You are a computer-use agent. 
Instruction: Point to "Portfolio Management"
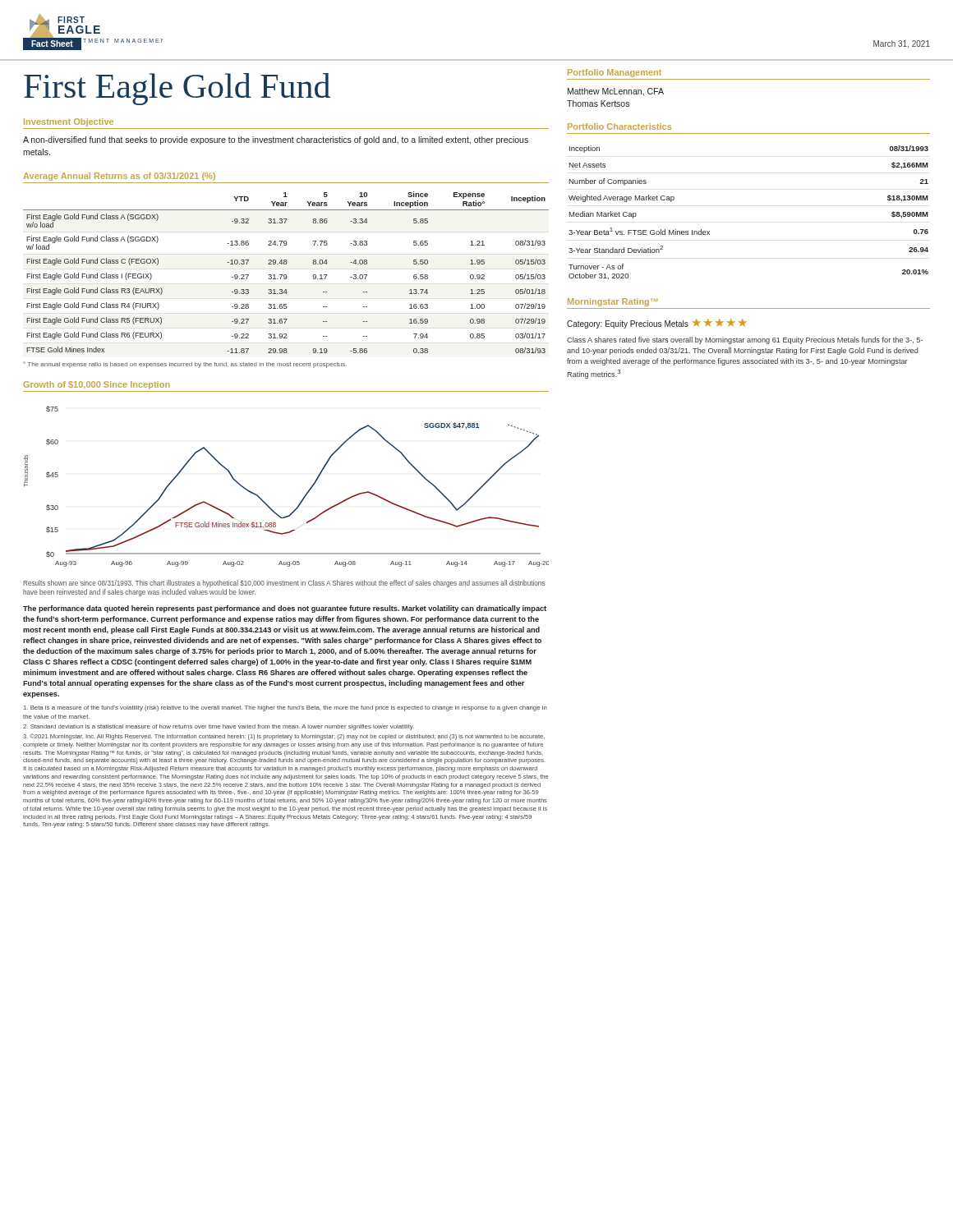tap(614, 72)
